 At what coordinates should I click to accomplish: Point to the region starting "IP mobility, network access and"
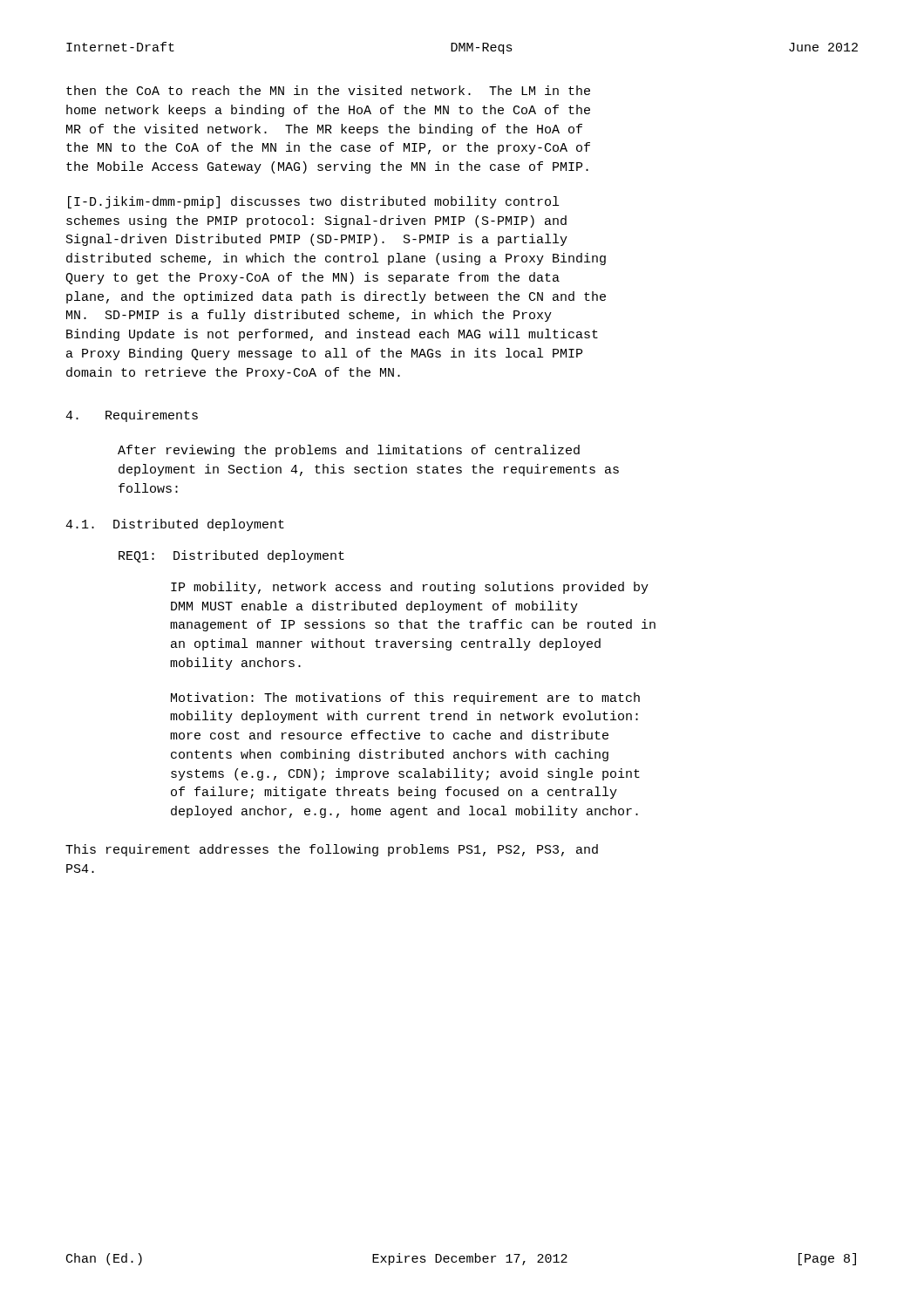pyautogui.click(x=413, y=626)
